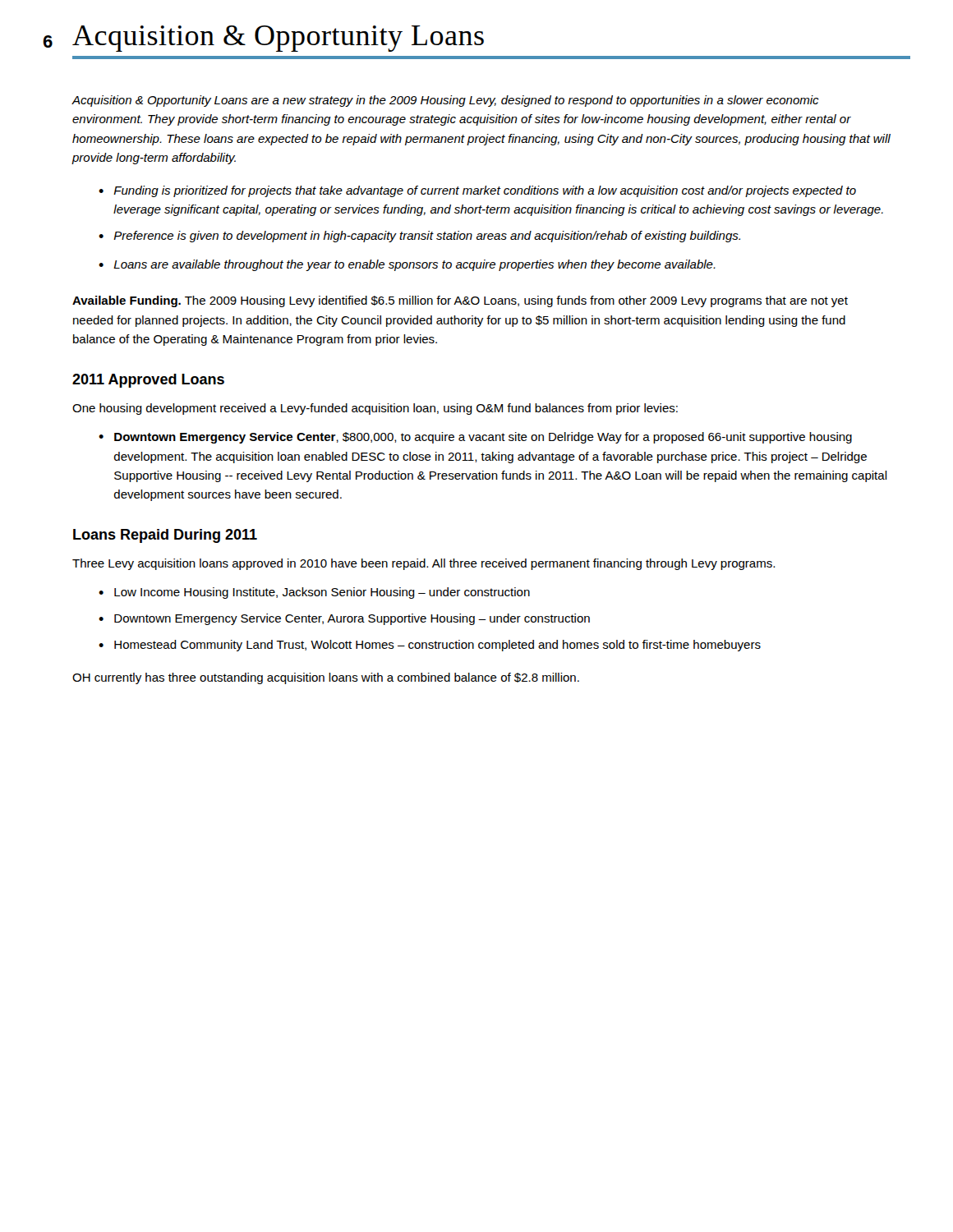Locate the text block that says "Three Levy acquisition loans approved in"
This screenshot has height=1232, width=953.
pos(424,563)
